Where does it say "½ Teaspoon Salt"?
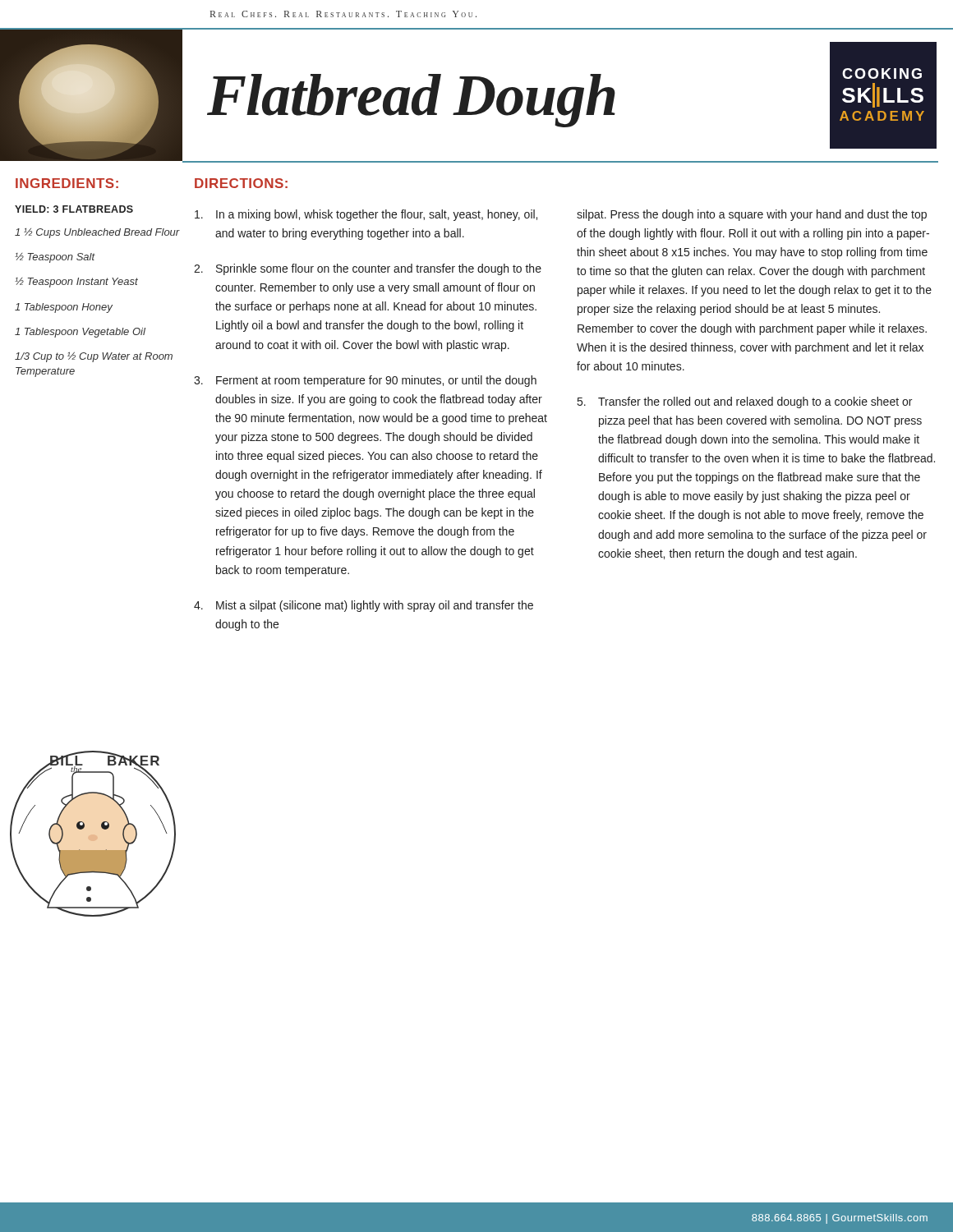The width and height of the screenshot is (953, 1232). pos(55,257)
